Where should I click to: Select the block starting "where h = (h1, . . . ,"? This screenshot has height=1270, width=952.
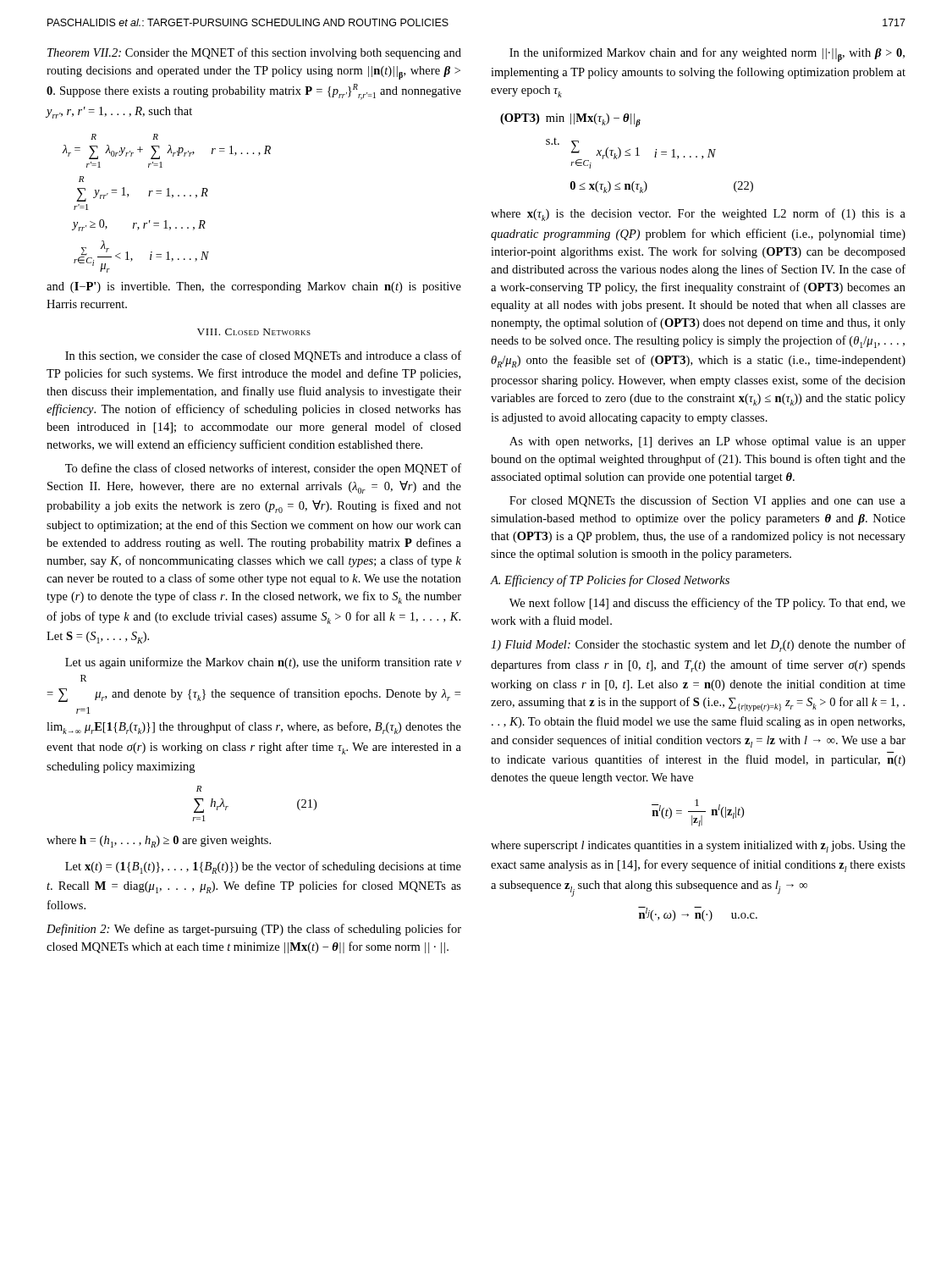point(254,894)
